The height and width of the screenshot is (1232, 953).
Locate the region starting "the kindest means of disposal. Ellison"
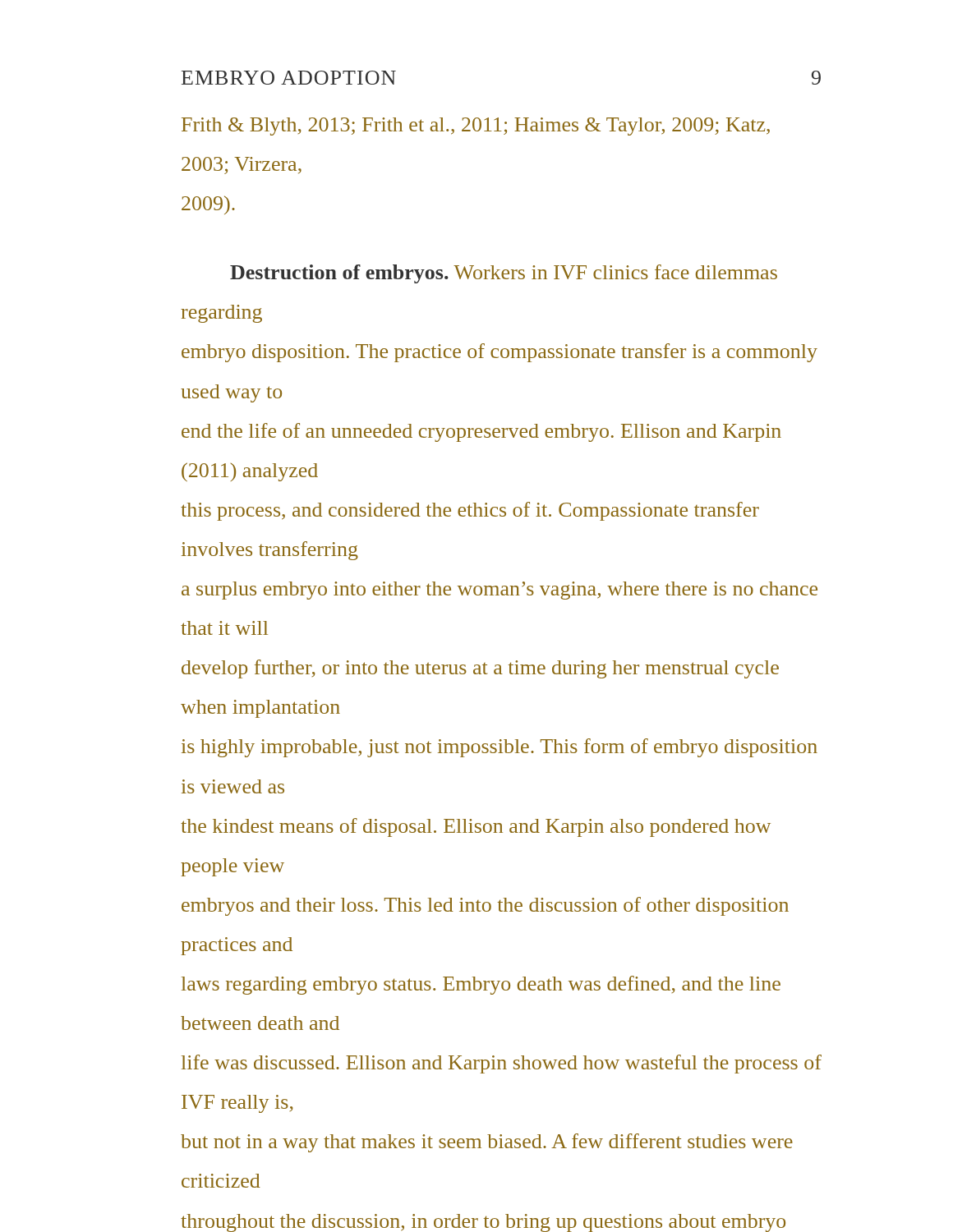pyautogui.click(x=476, y=827)
